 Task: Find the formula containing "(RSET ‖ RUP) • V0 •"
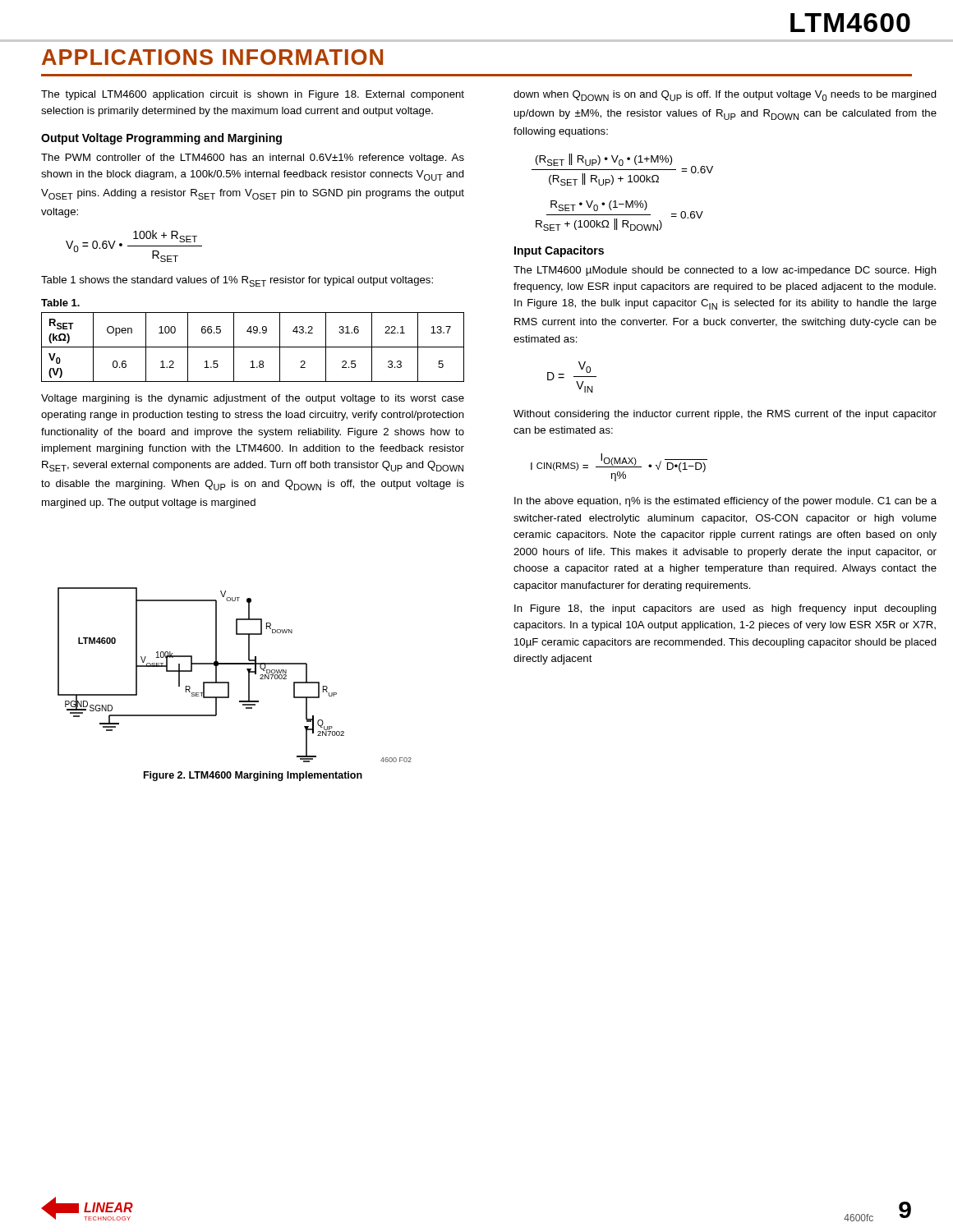pos(622,169)
